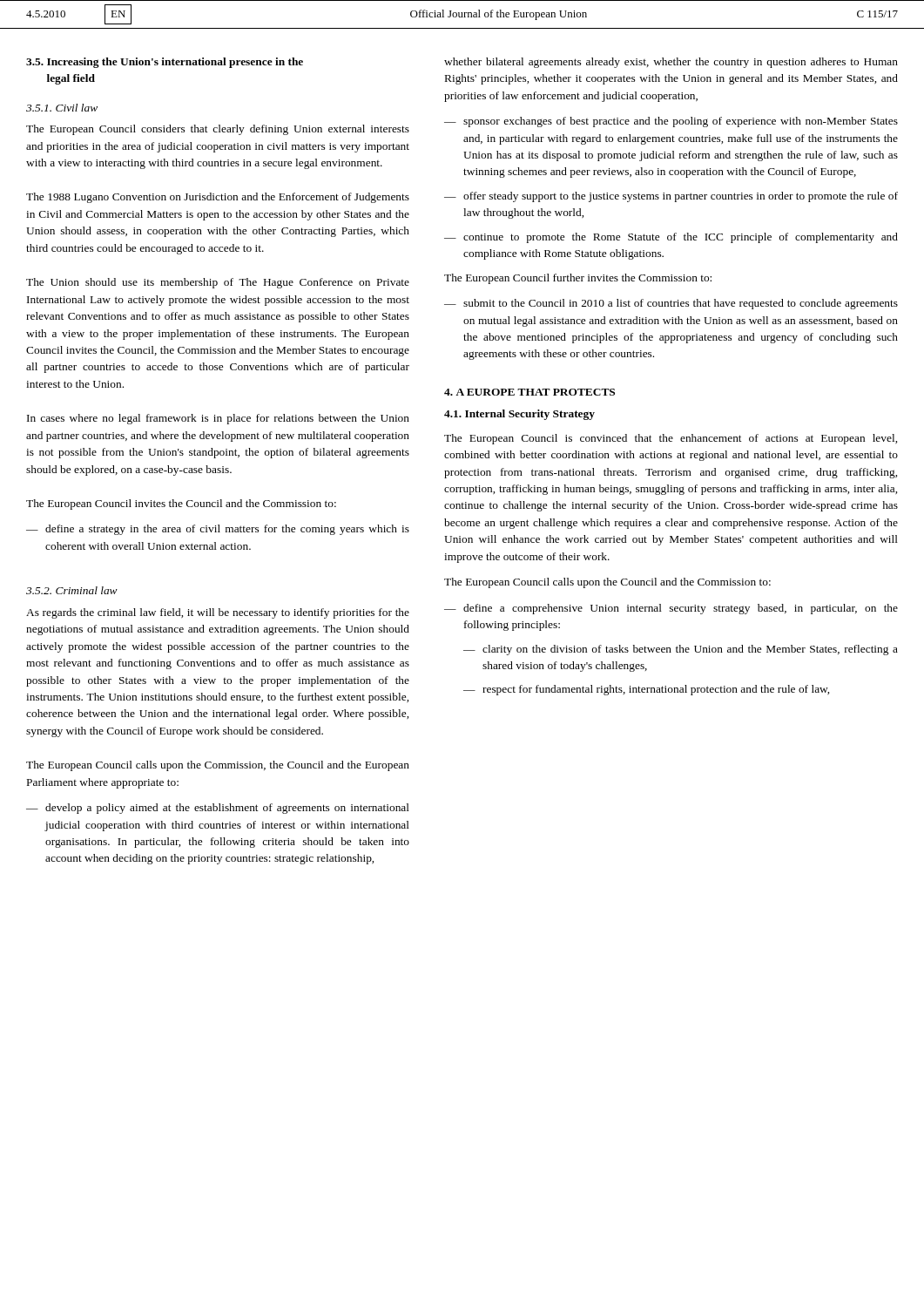Viewport: 924px width, 1307px height.
Task: Point to the region starting "As regards the criminal law"
Action: [218, 671]
